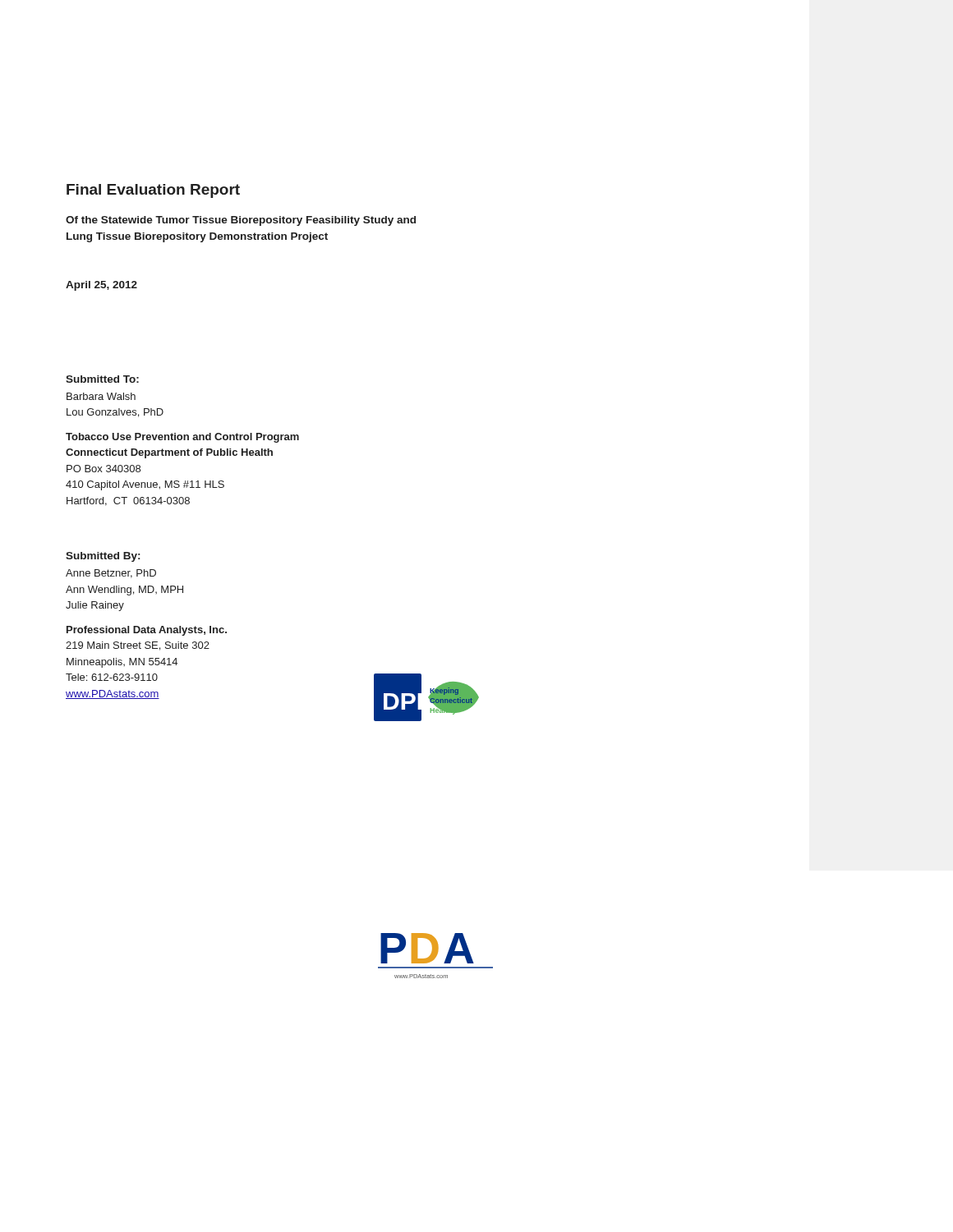The width and height of the screenshot is (953, 1232).
Task: Click on the text block with the text "Barbara Walsh Lou Gonzalves,"
Action: (x=115, y=404)
